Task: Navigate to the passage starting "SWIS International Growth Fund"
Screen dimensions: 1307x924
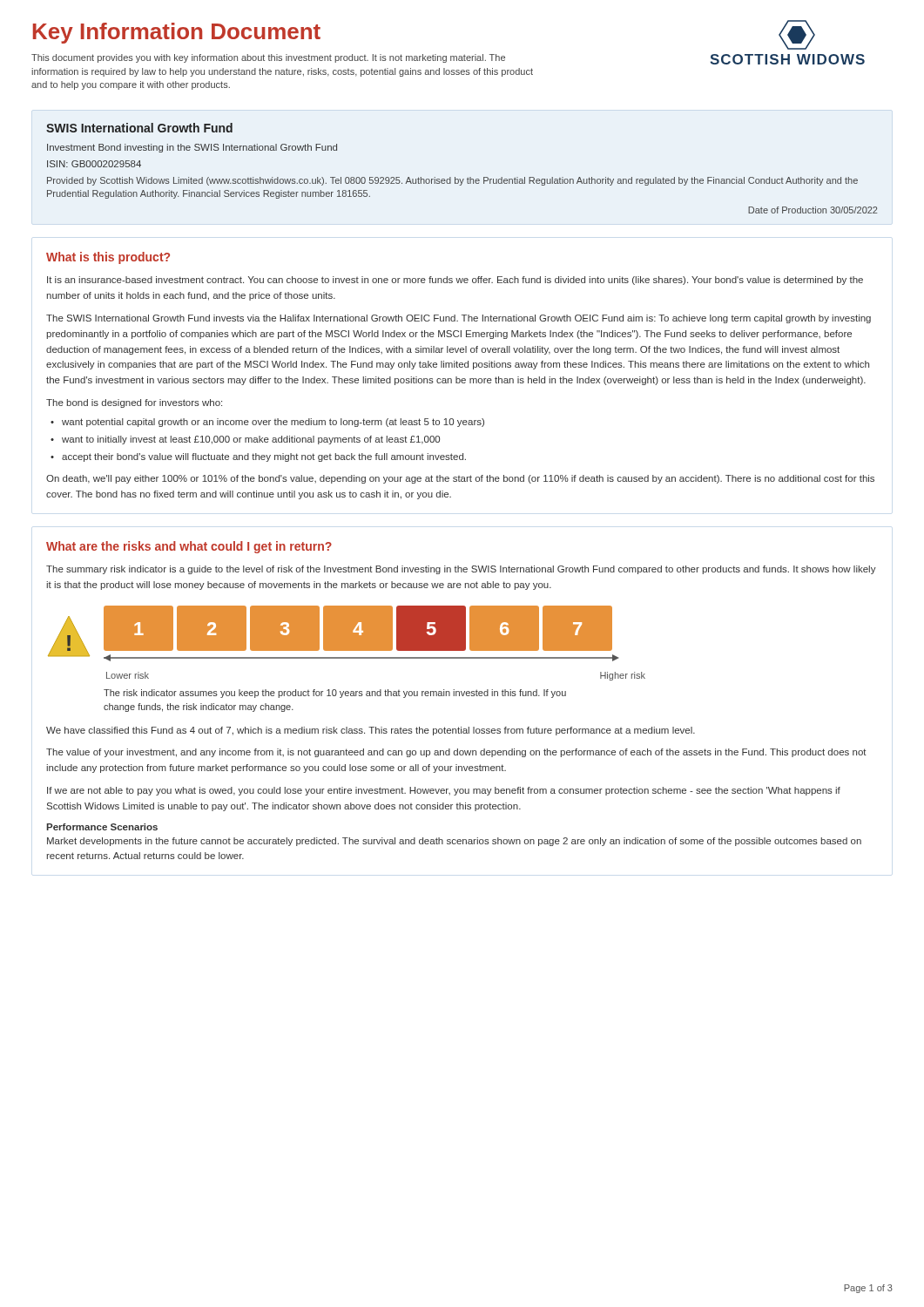Action: click(140, 128)
